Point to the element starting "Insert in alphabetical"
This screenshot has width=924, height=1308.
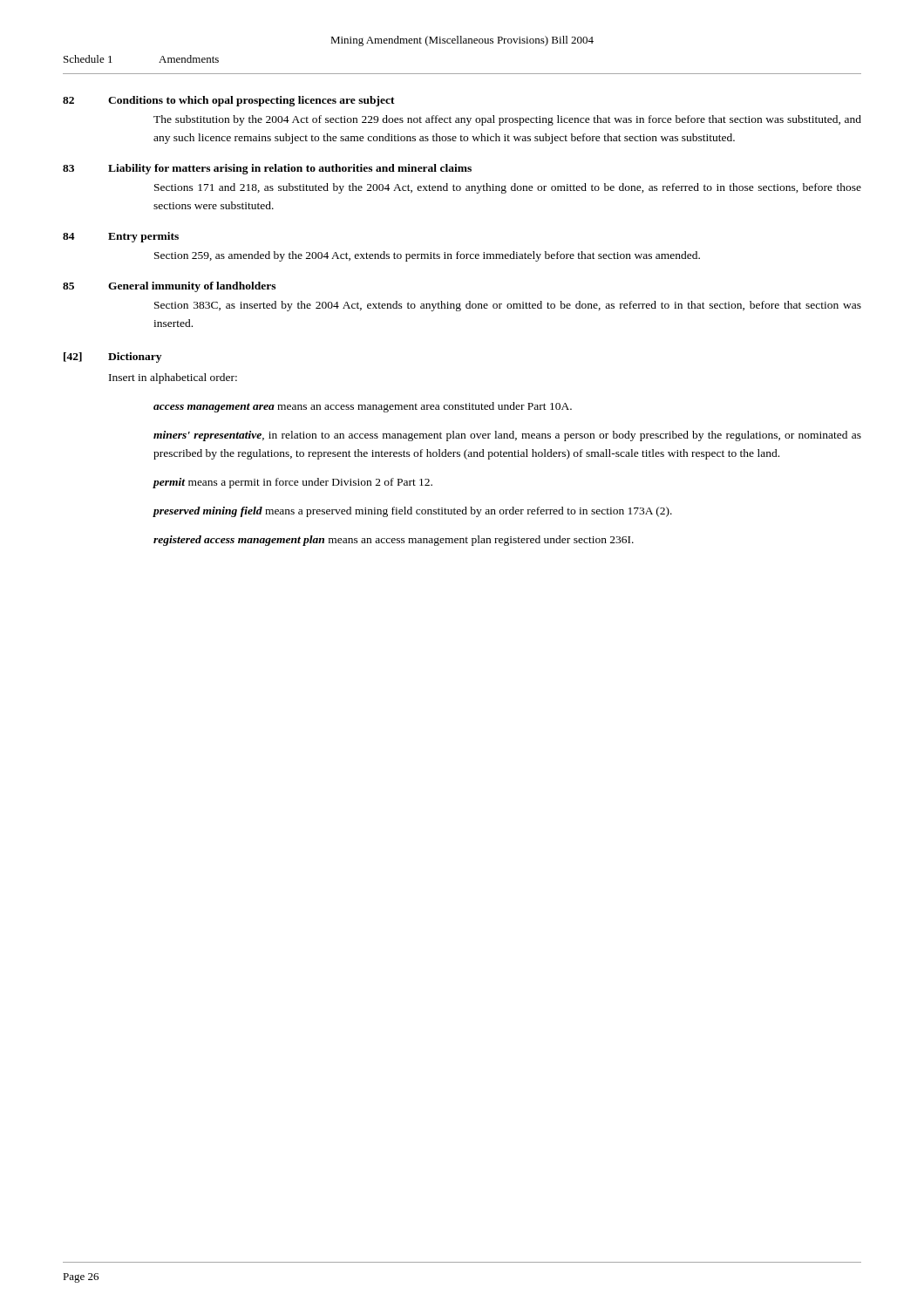coord(173,377)
